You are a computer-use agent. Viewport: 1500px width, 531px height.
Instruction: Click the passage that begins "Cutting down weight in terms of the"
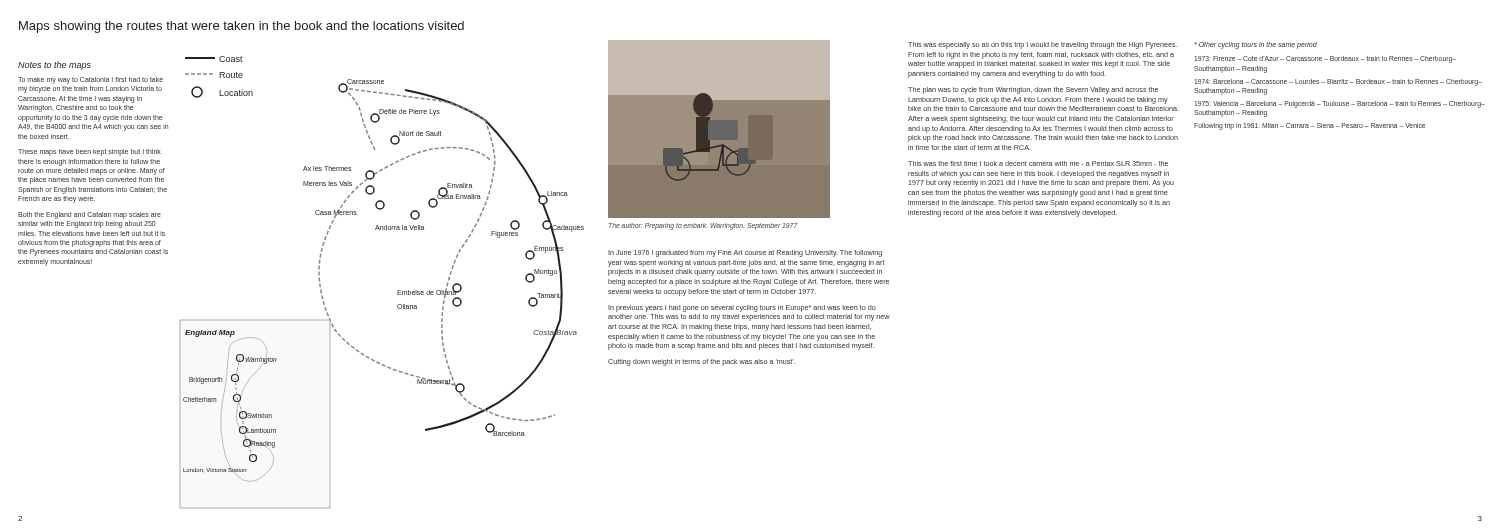tap(702, 362)
